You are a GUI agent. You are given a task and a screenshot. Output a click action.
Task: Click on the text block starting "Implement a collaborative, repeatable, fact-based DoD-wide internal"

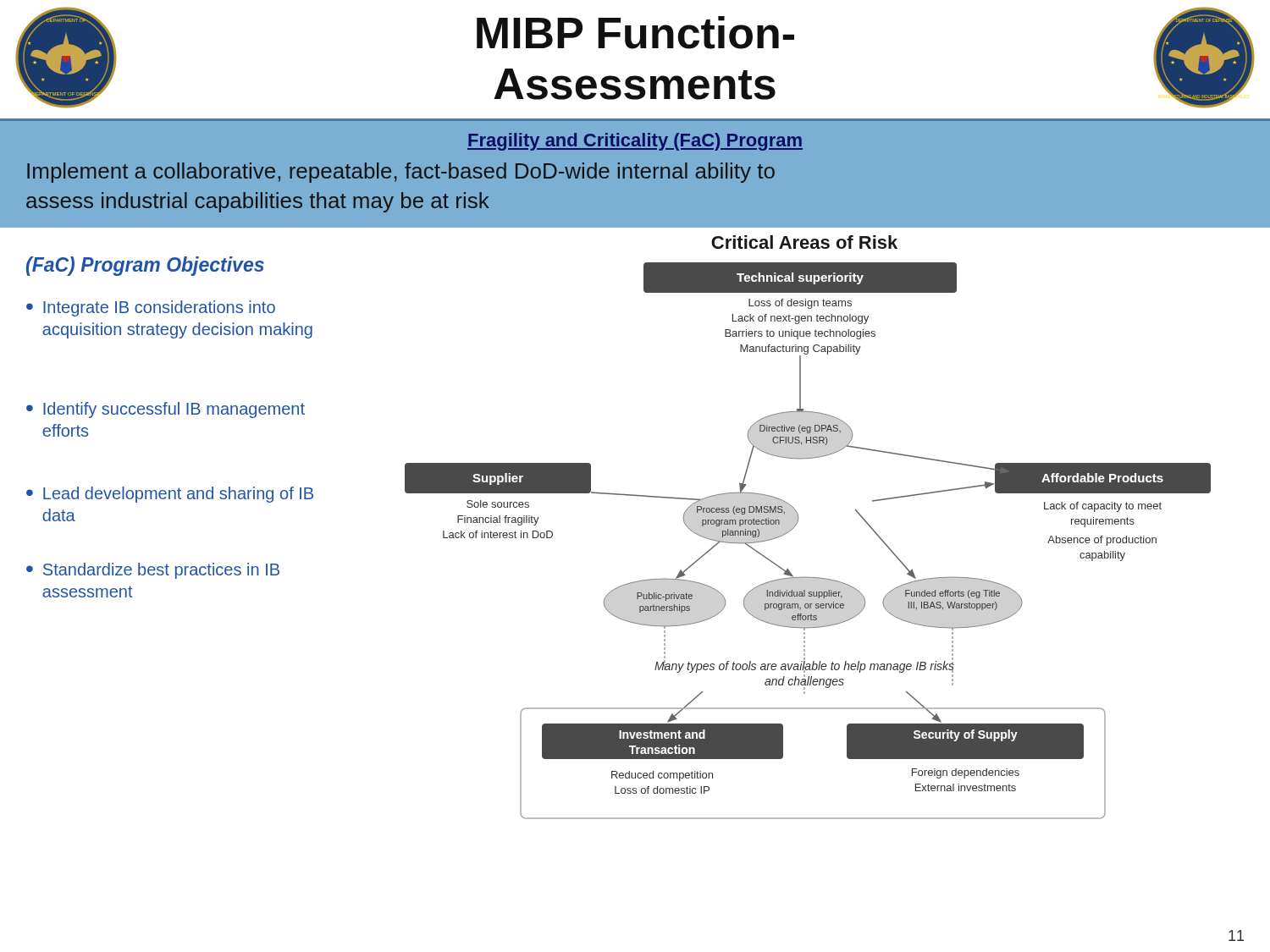(x=400, y=186)
